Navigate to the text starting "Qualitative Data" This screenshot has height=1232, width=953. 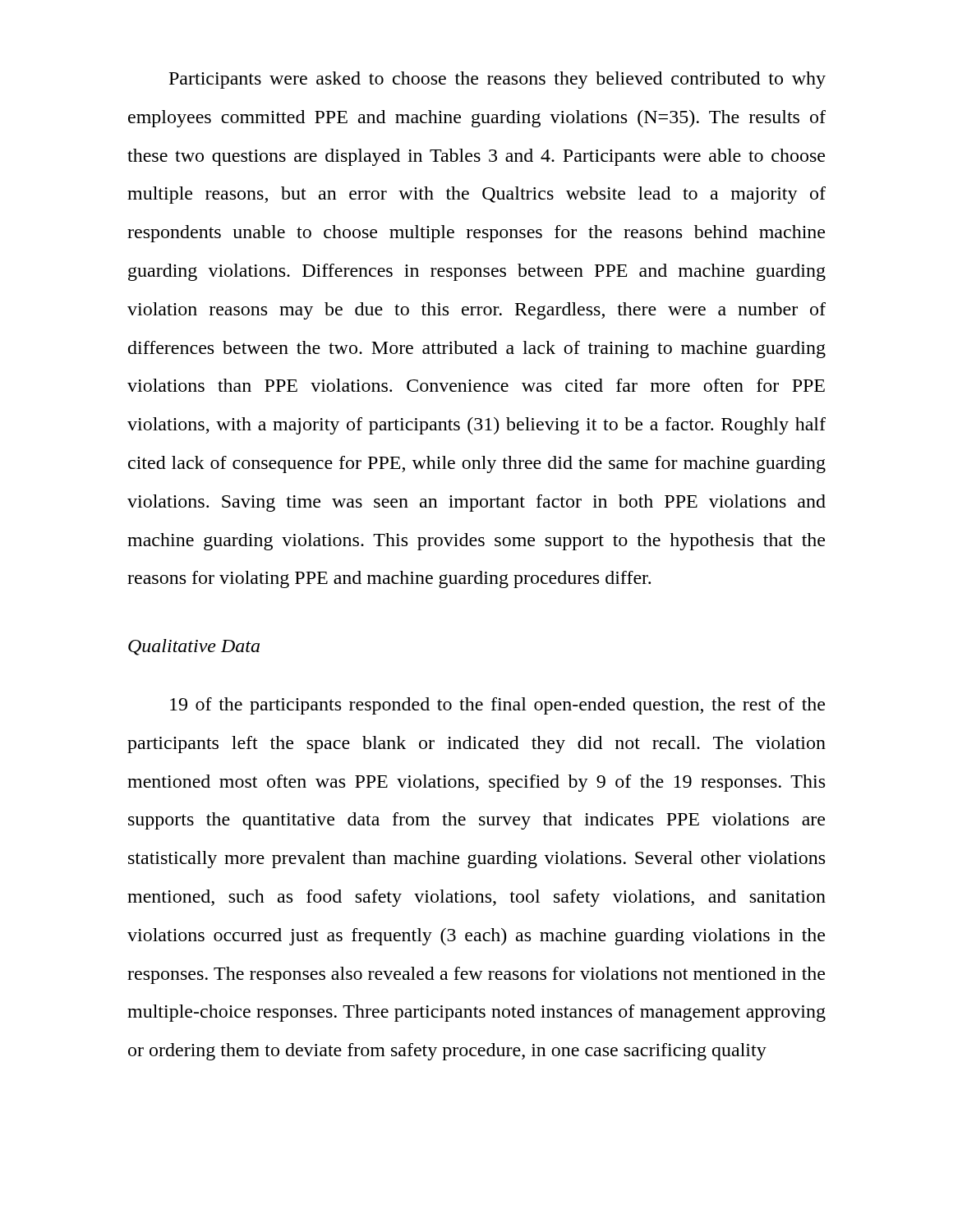(194, 646)
